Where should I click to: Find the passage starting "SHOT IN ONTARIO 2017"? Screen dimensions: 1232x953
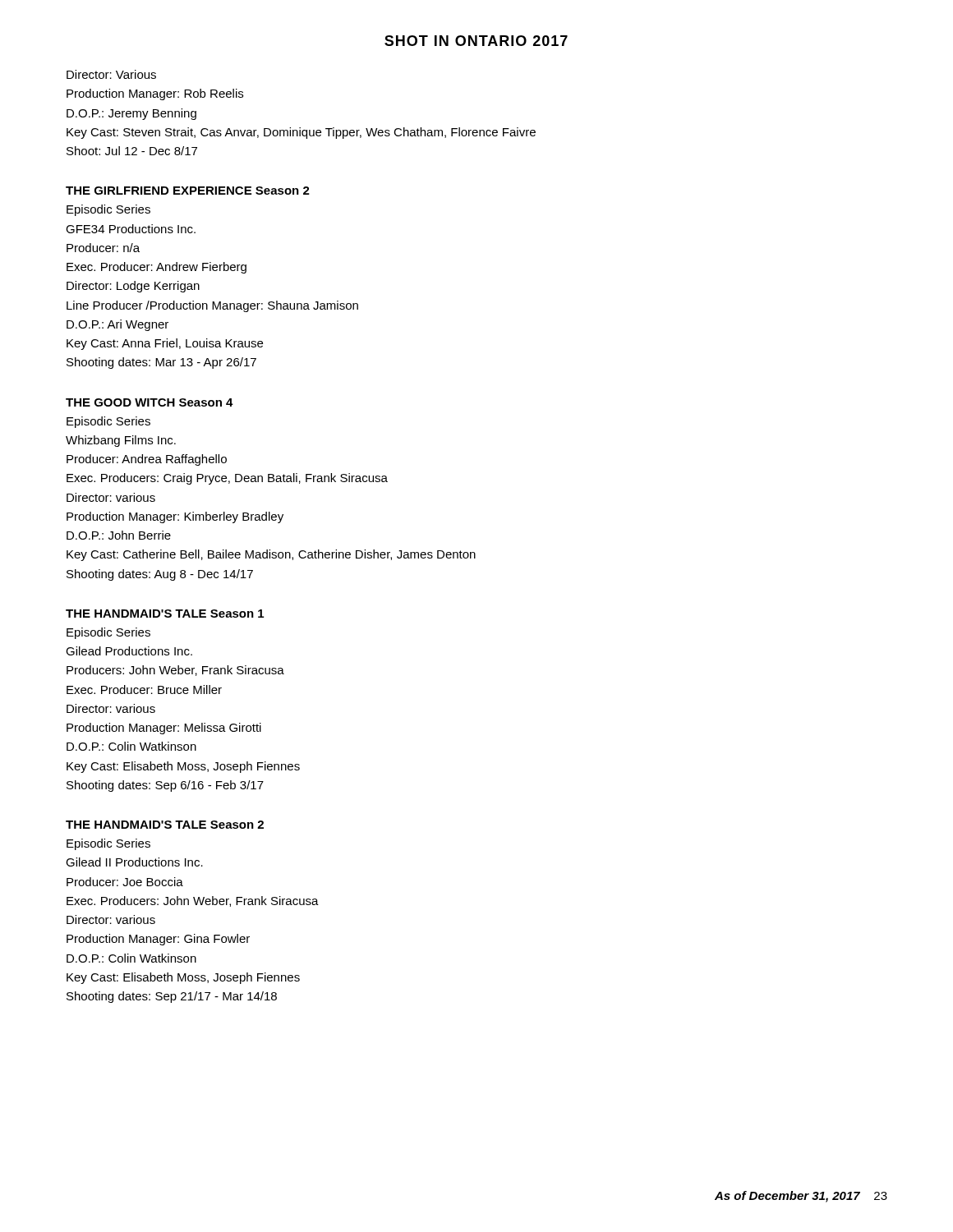pos(476,41)
